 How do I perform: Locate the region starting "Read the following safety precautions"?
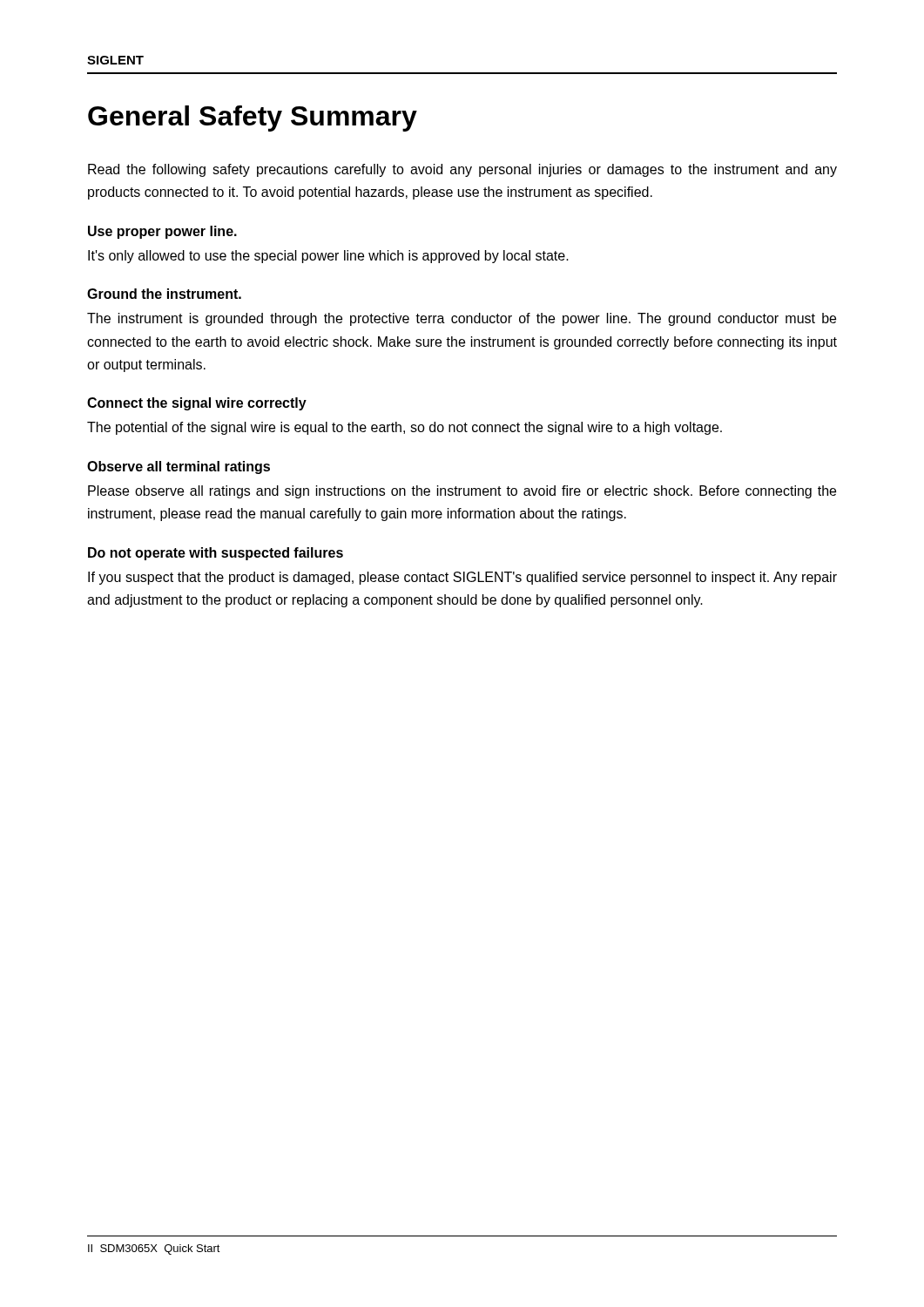[x=462, y=181]
